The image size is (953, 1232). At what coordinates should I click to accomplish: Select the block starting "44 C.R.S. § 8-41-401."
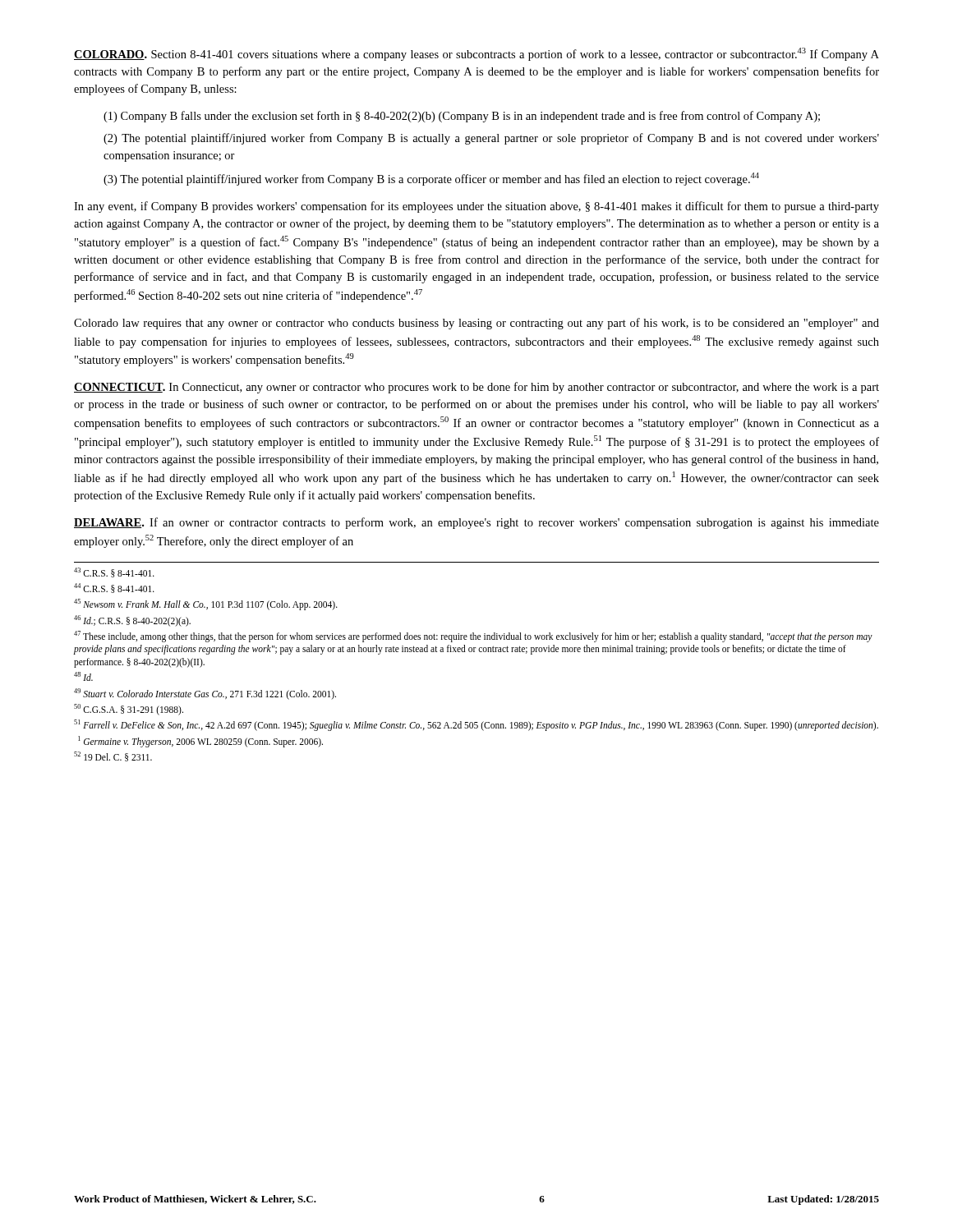coord(114,588)
